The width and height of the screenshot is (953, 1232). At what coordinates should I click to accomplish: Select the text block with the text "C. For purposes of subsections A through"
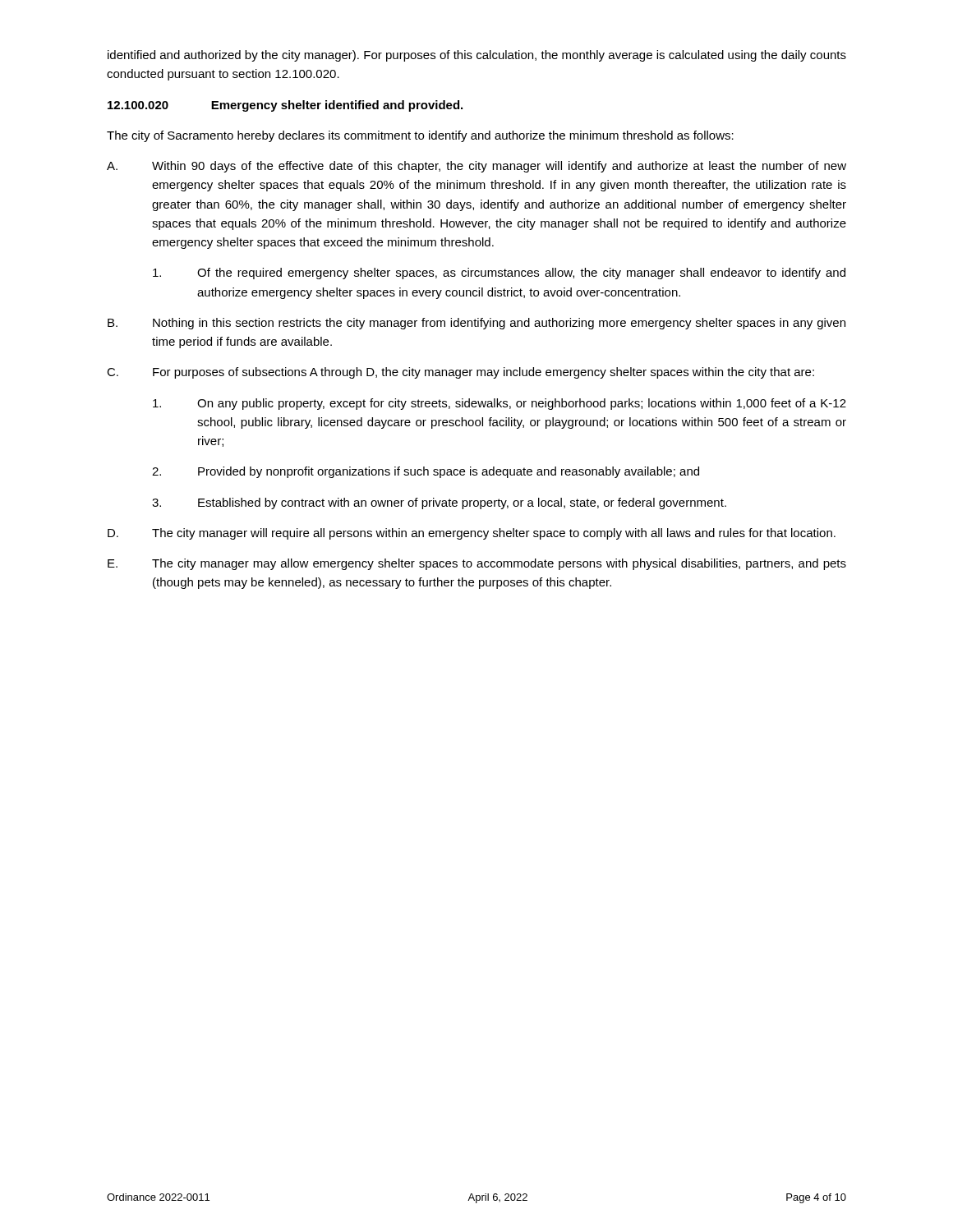click(476, 372)
